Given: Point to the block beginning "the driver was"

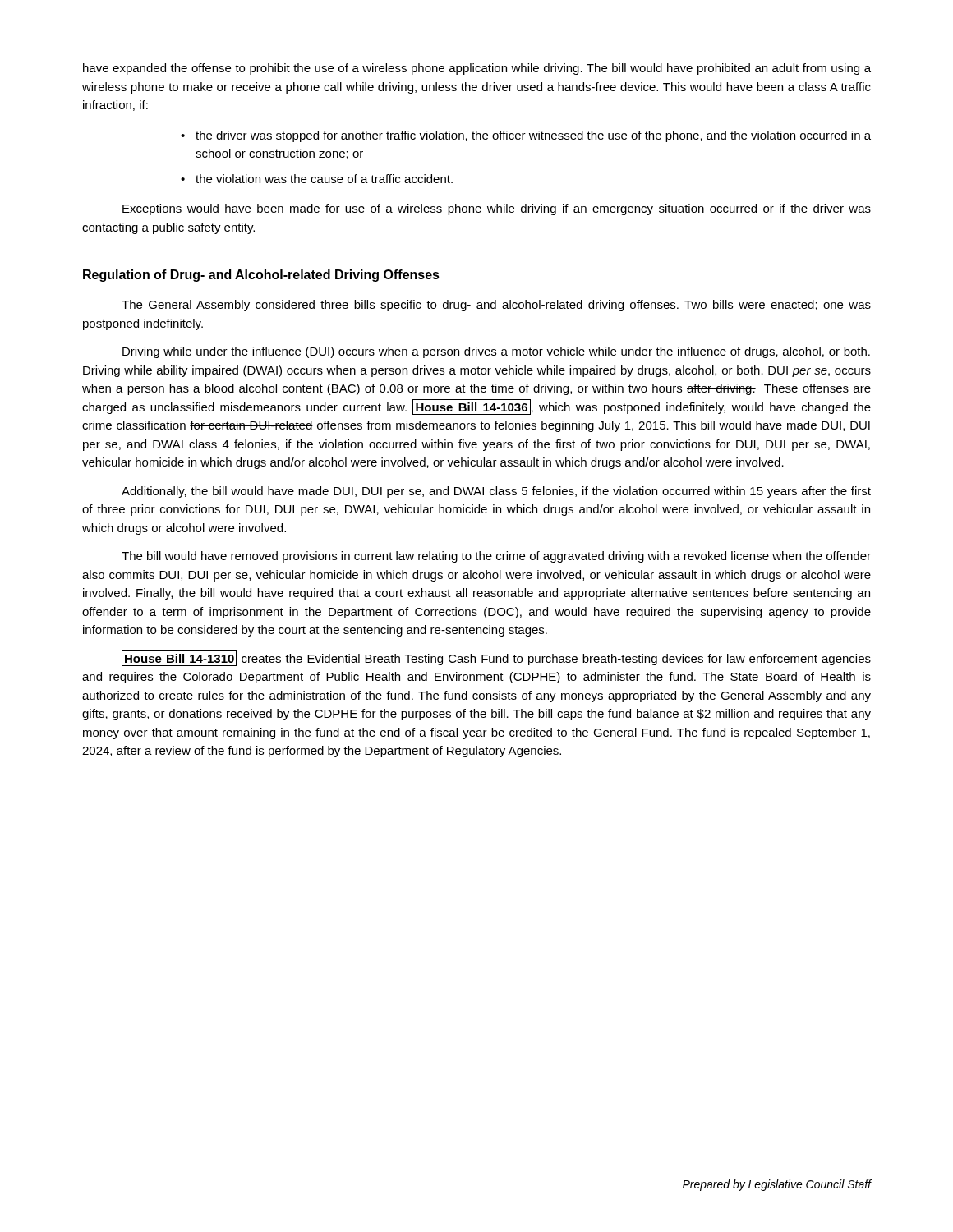Looking at the screenshot, I should (x=533, y=144).
